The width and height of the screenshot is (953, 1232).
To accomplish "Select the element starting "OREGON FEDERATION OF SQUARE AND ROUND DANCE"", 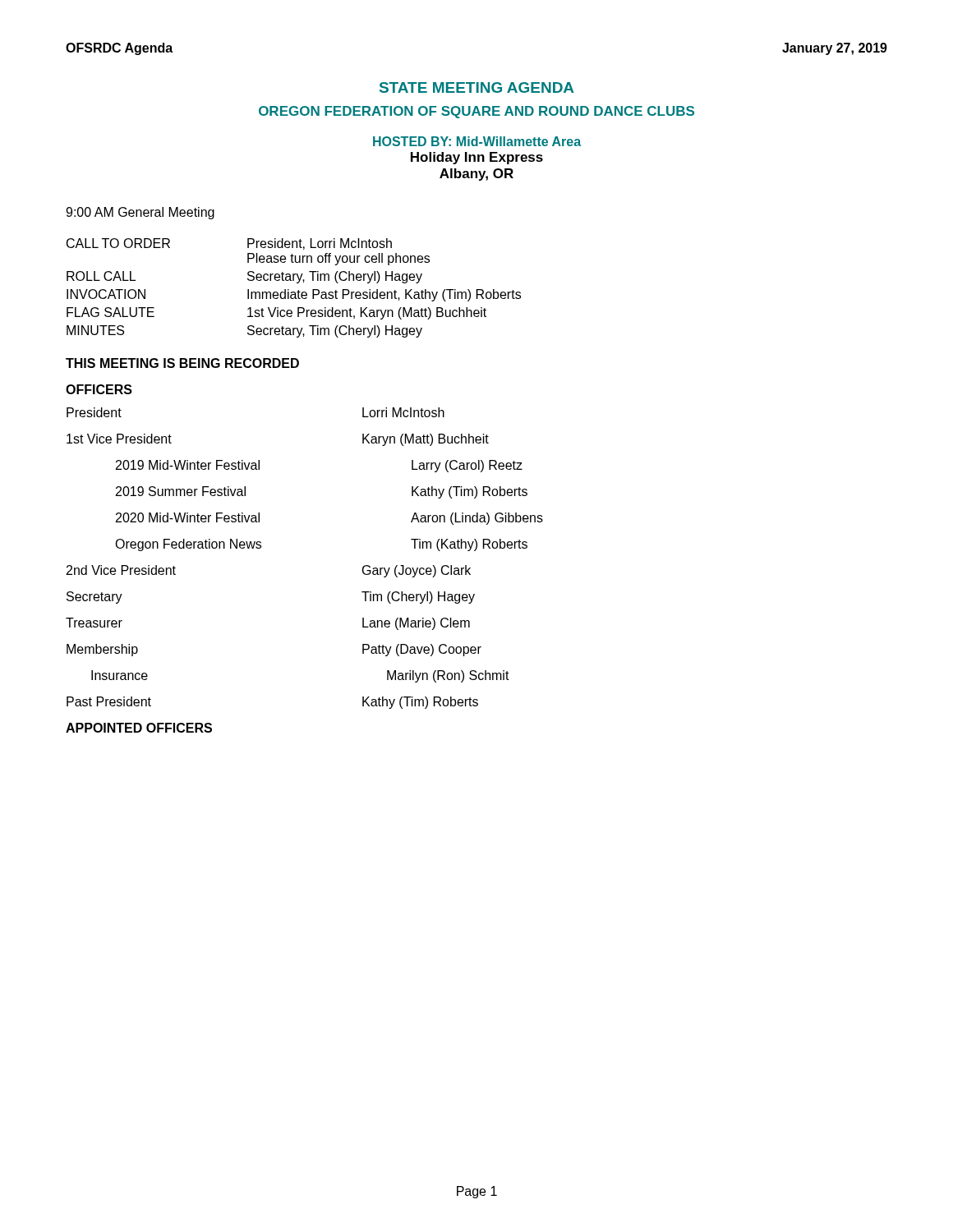I will point(476,111).
